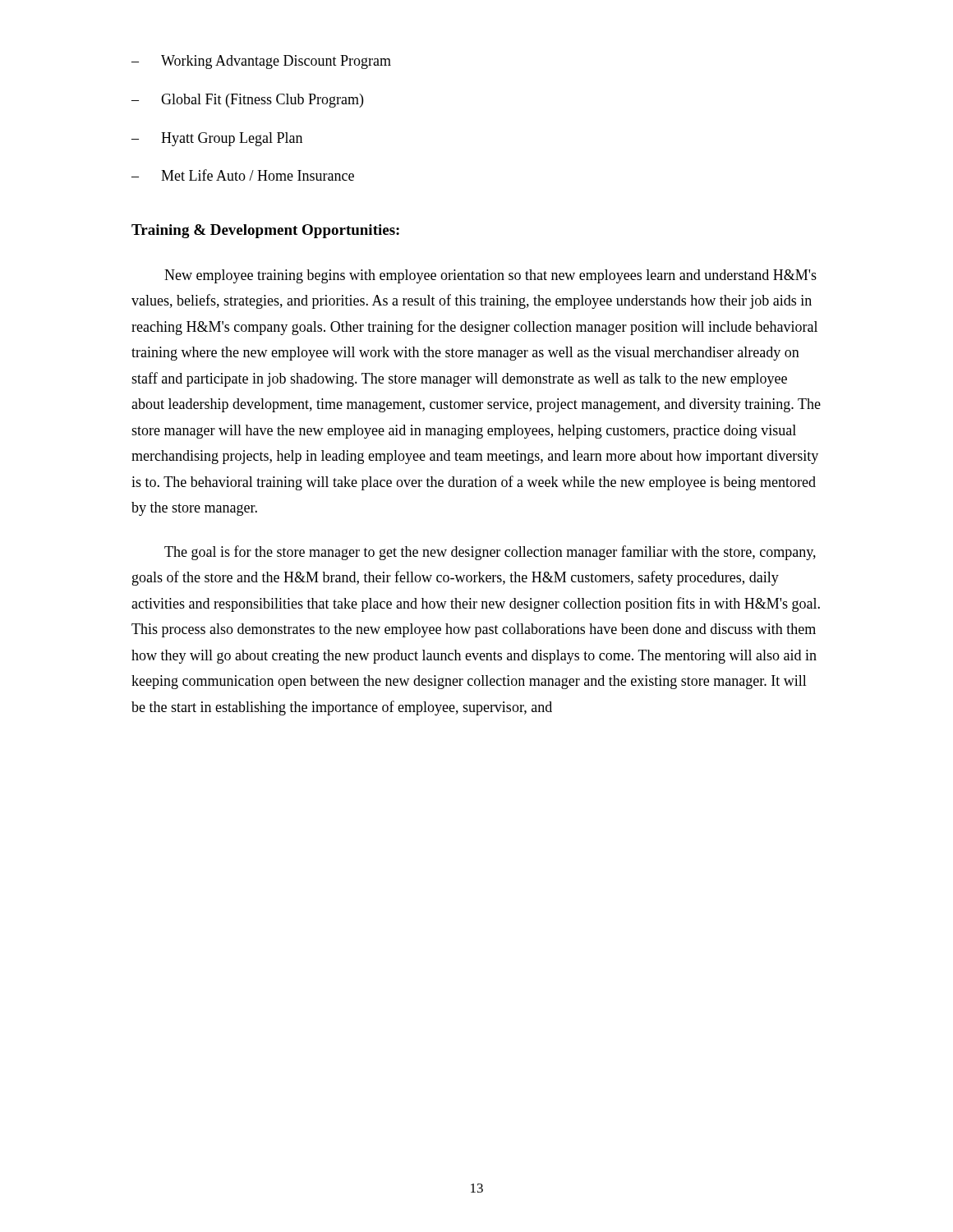This screenshot has height=1232, width=953.
Task: Click on the list item that says "– Global Fit (Fitness Club Program)"
Action: point(248,100)
